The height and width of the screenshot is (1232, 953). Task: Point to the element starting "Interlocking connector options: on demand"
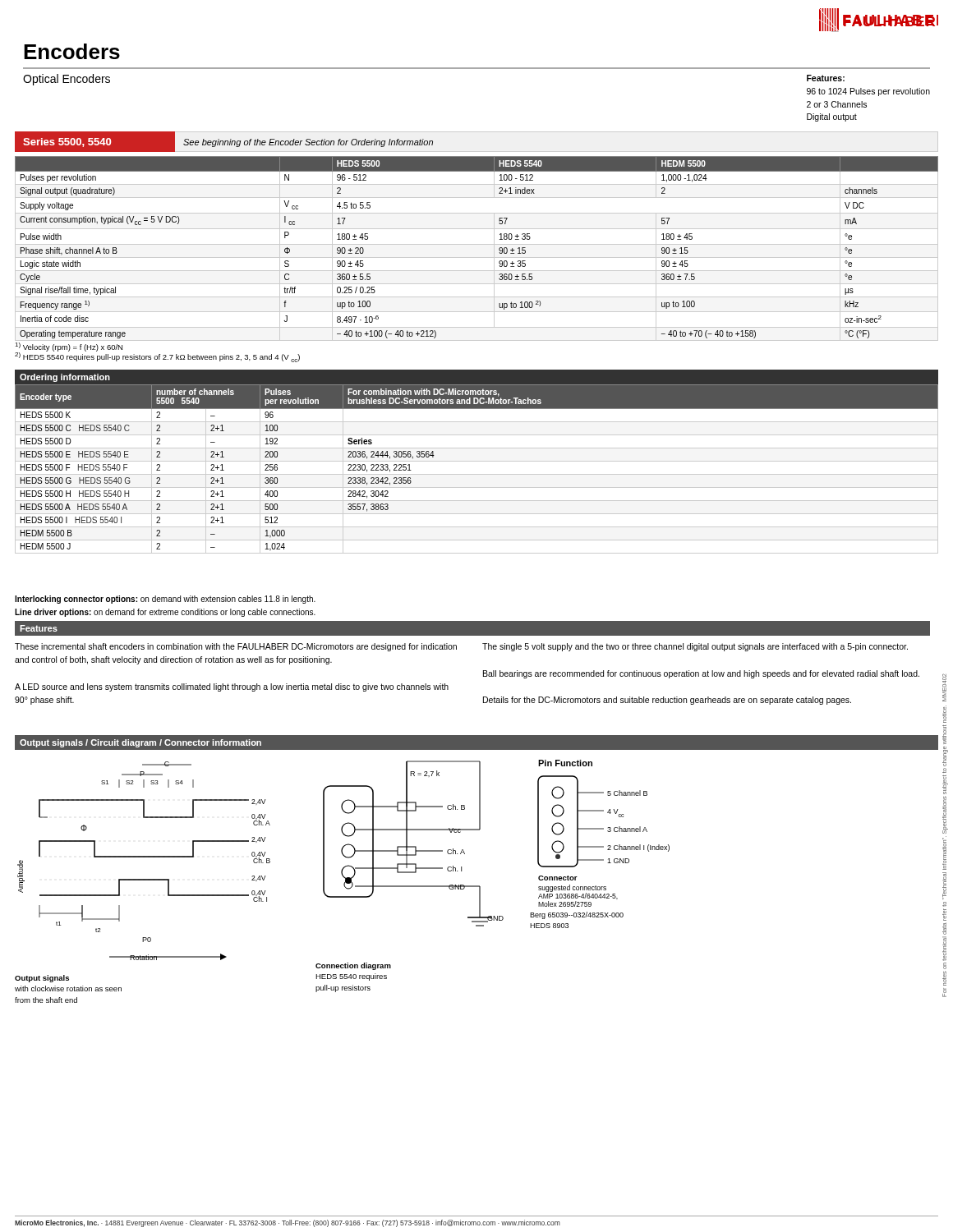coord(165,606)
